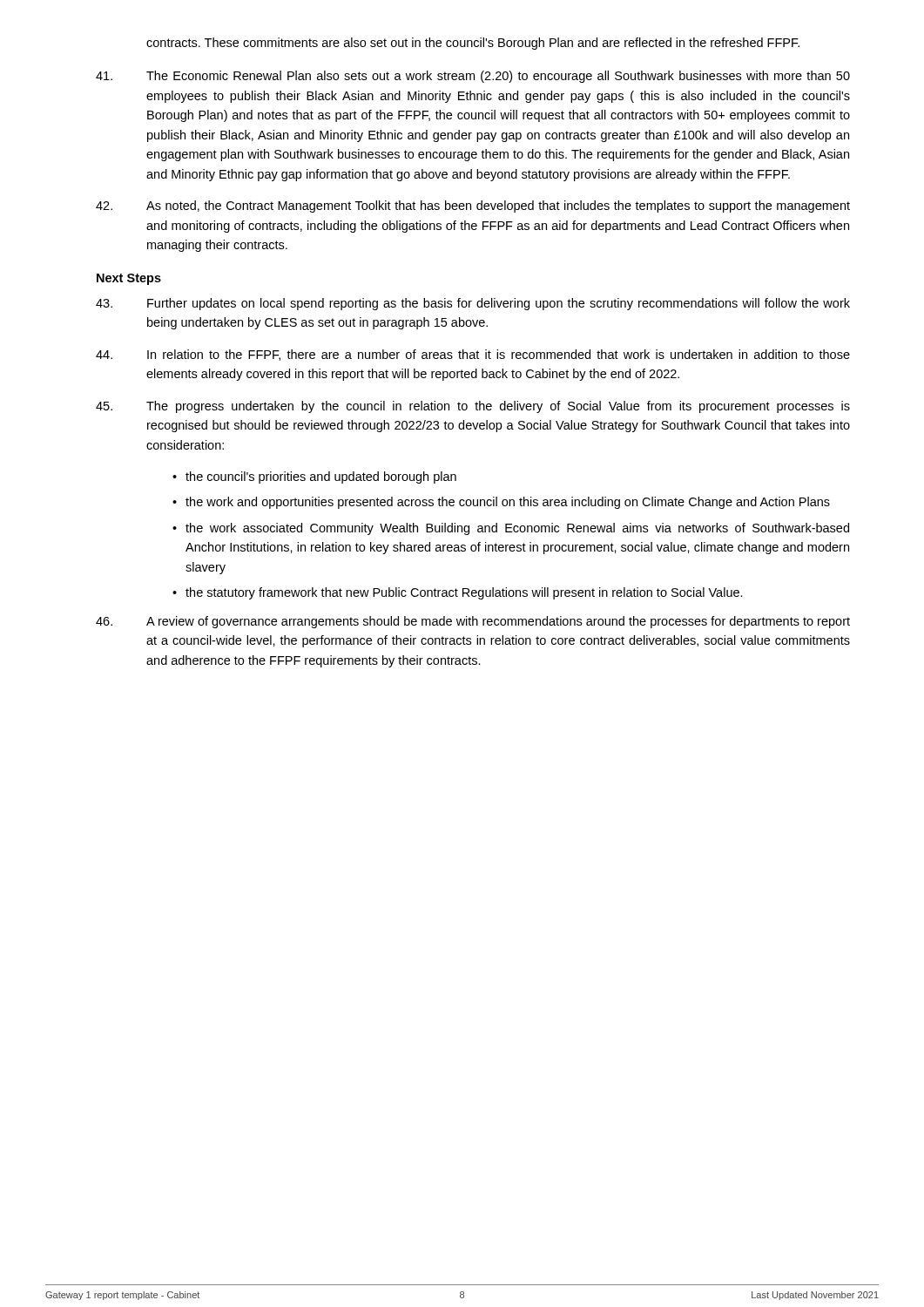Click on the section header with the text "Next Steps"
The width and height of the screenshot is (924, 1307).
[x=128, y=278]
